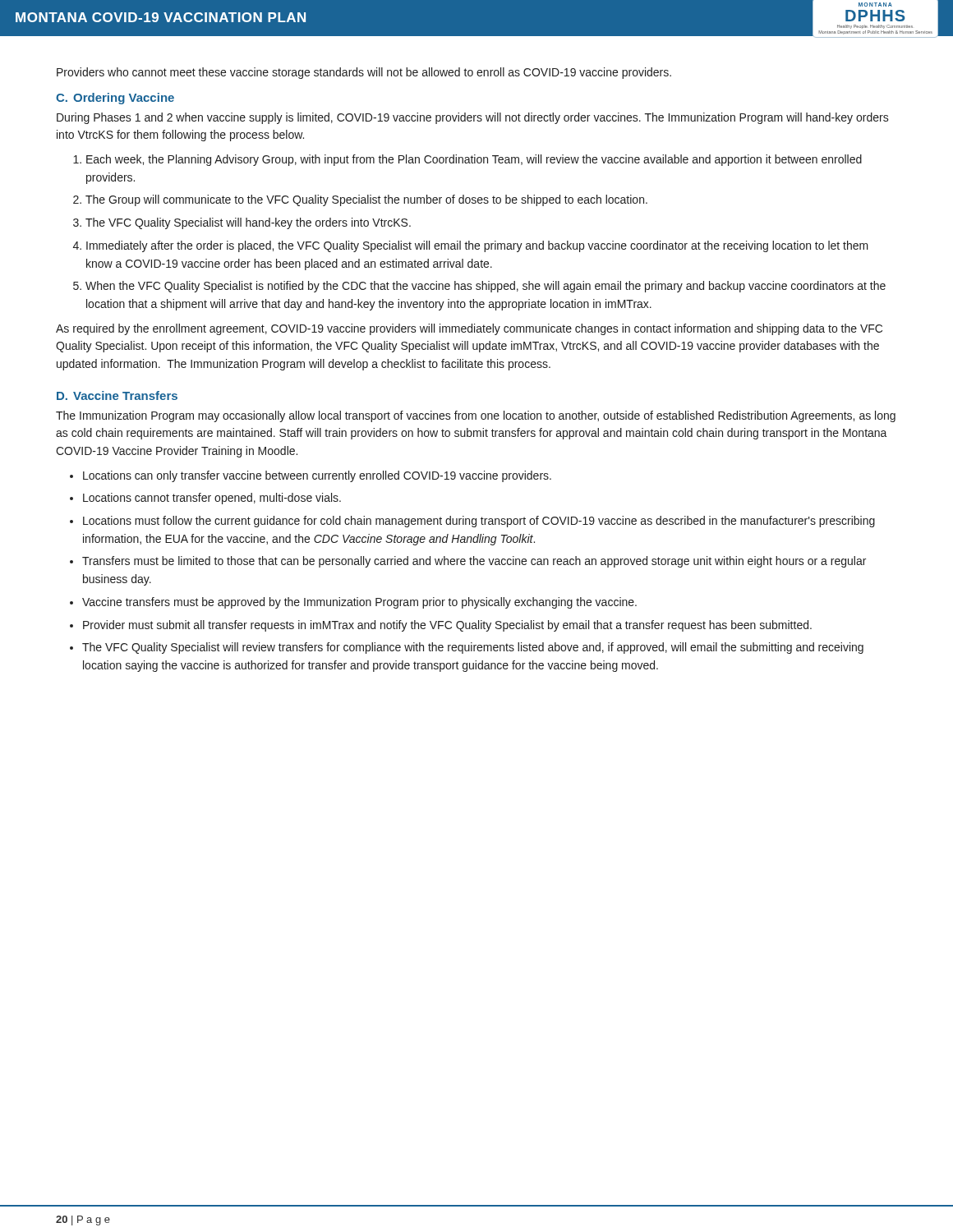The width and height of the screenshot is (953, 1232).
Task: Point to the block starting "Providers who cannot meet these"
Action: pyautogui.click(x=476, y=73)
